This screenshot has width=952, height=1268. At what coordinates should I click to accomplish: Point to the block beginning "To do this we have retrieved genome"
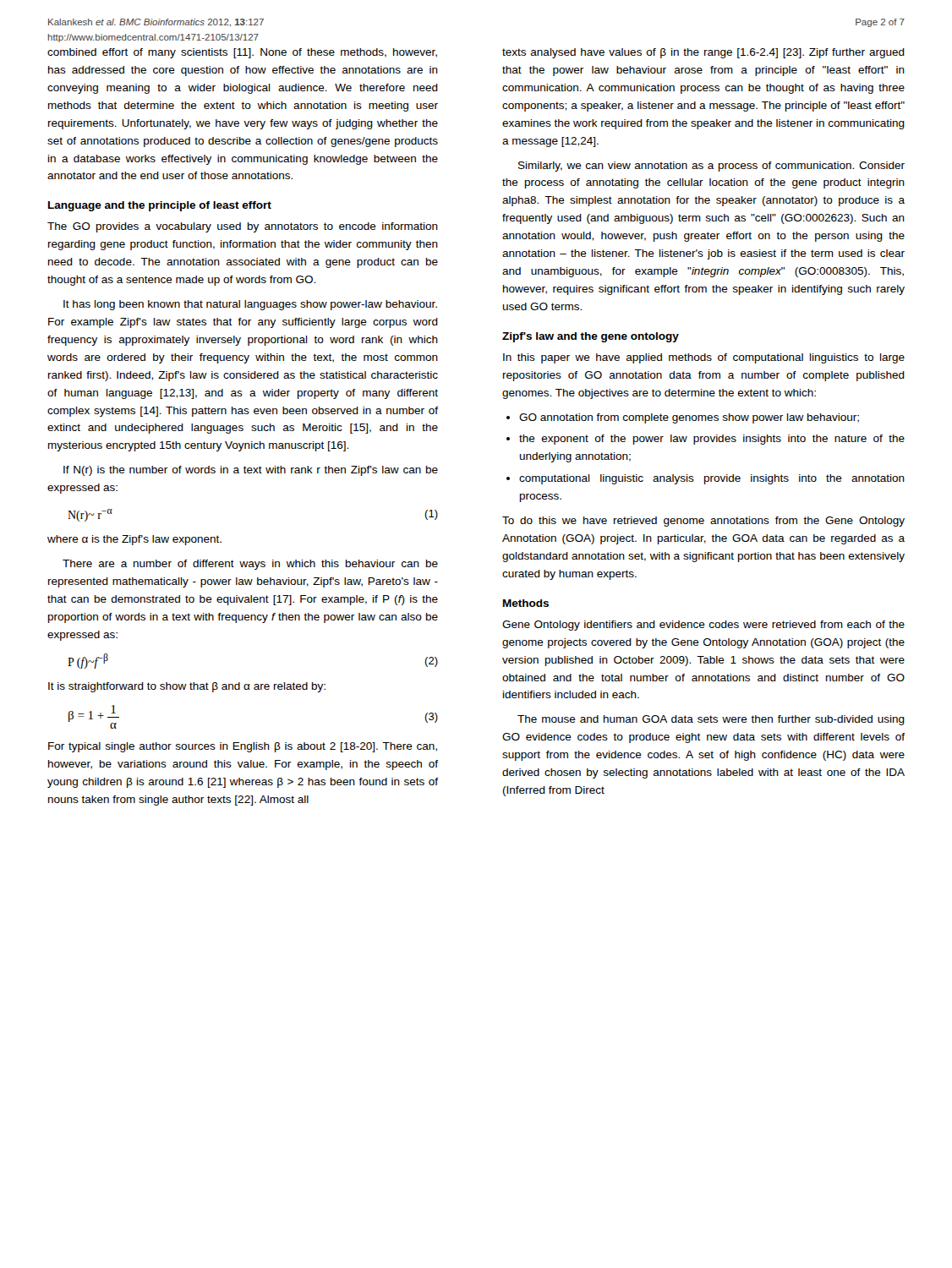point(703,548)
